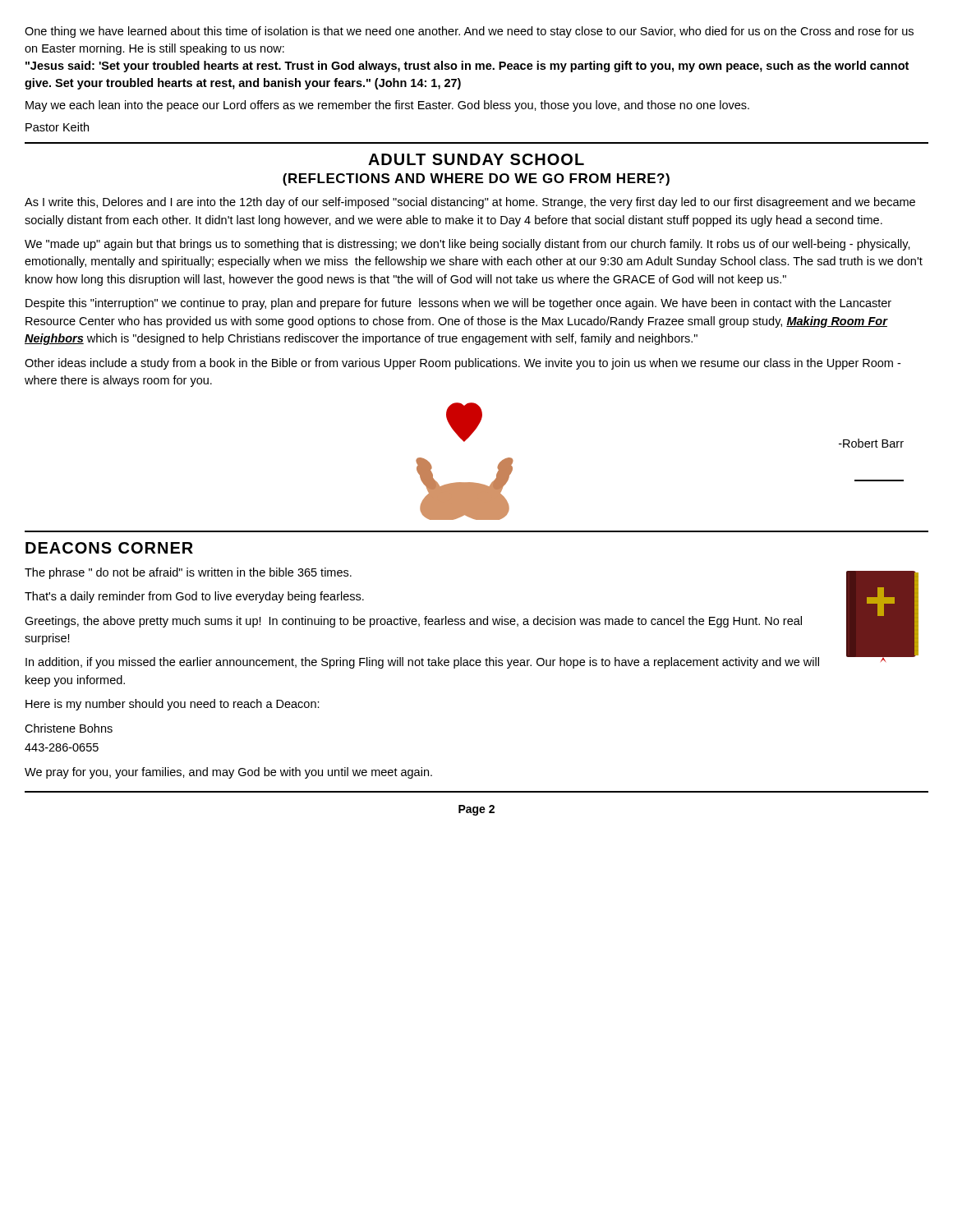This screenshot has height=1232, width=953.
Task: Click on the region starting "Here is my number"
Action: pos(172,704)
